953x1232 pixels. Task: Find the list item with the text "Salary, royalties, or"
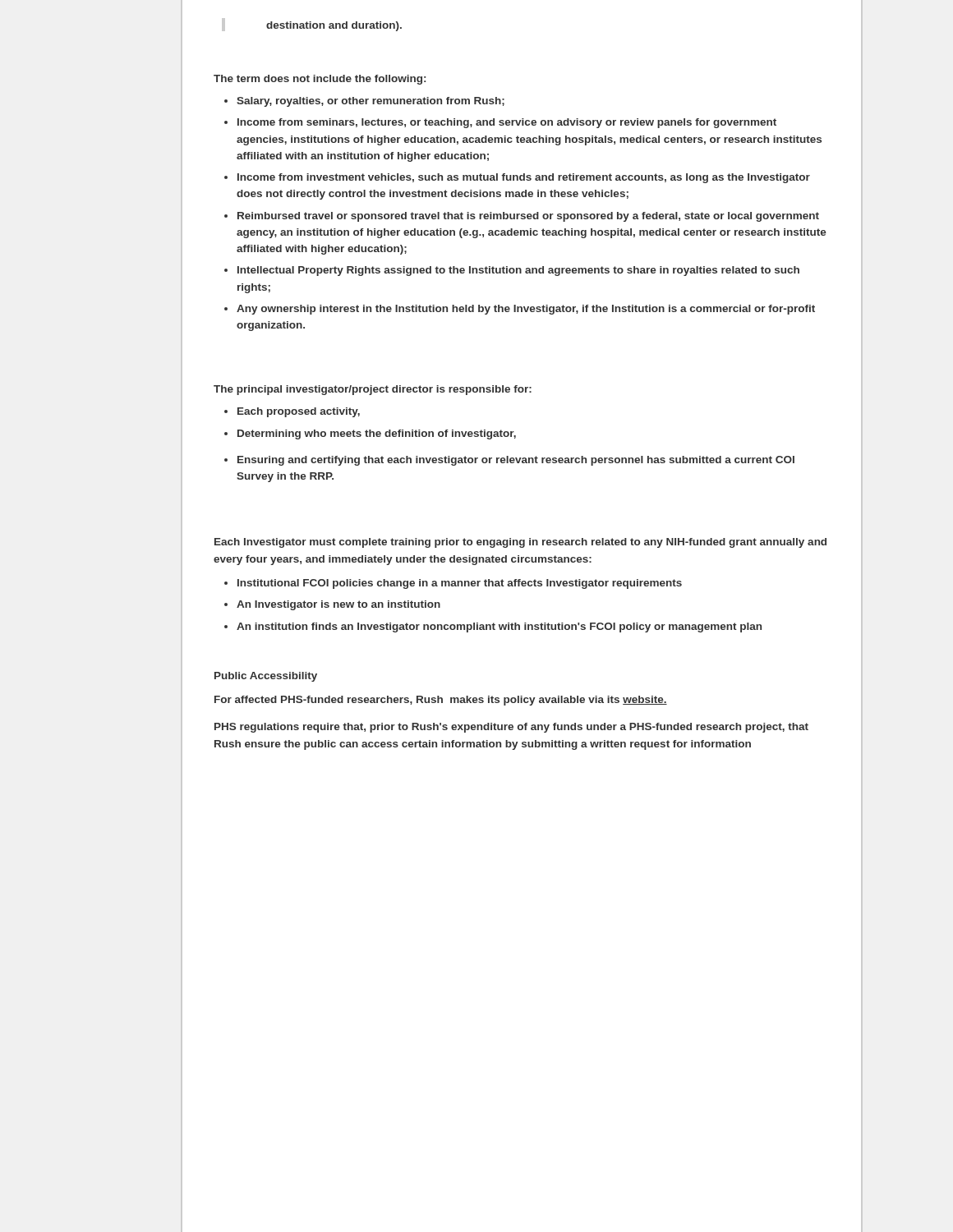371,101
